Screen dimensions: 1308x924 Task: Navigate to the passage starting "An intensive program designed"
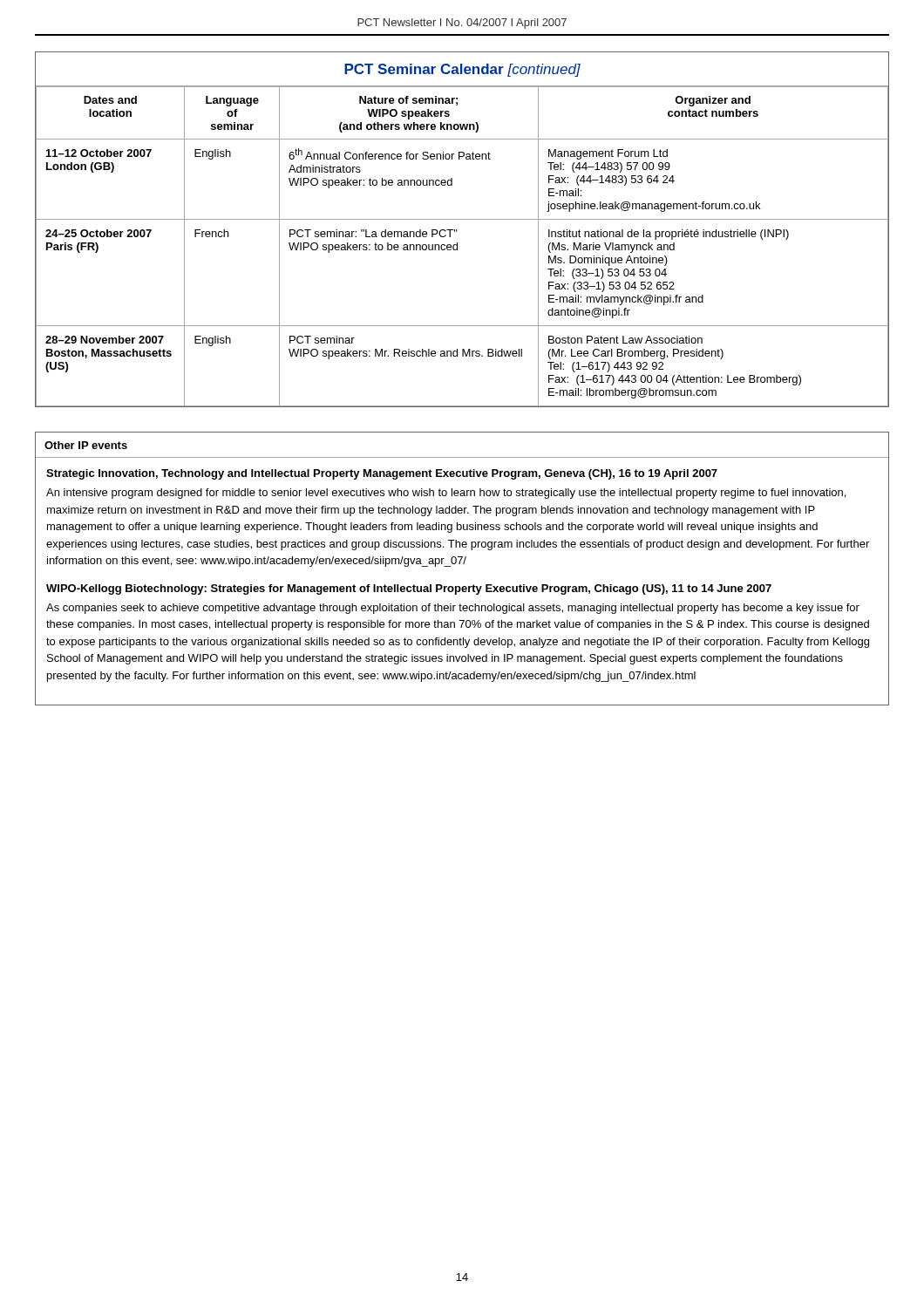pos(458,526)
